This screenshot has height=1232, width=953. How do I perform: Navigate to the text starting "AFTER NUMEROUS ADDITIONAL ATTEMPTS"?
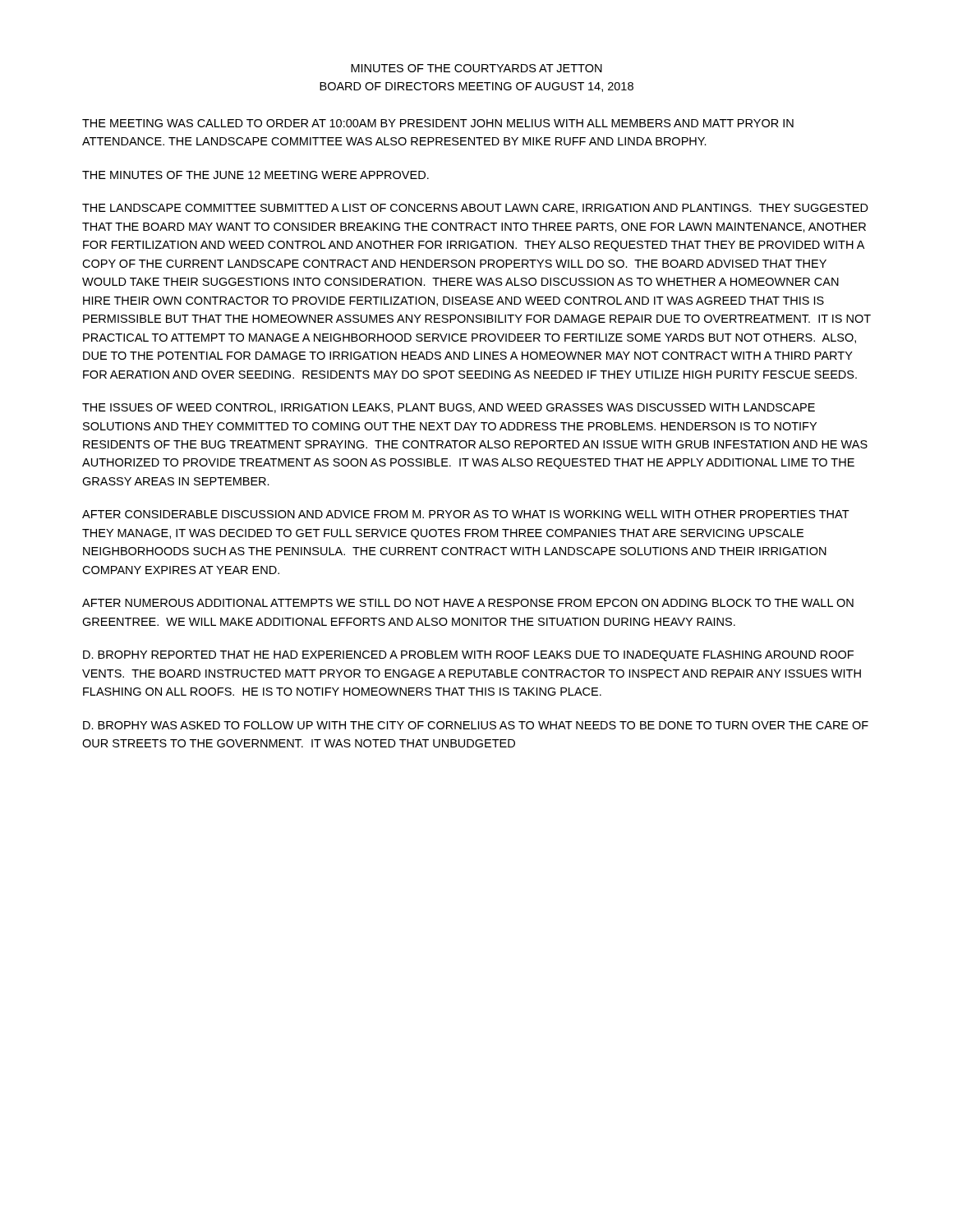(468, 612)
